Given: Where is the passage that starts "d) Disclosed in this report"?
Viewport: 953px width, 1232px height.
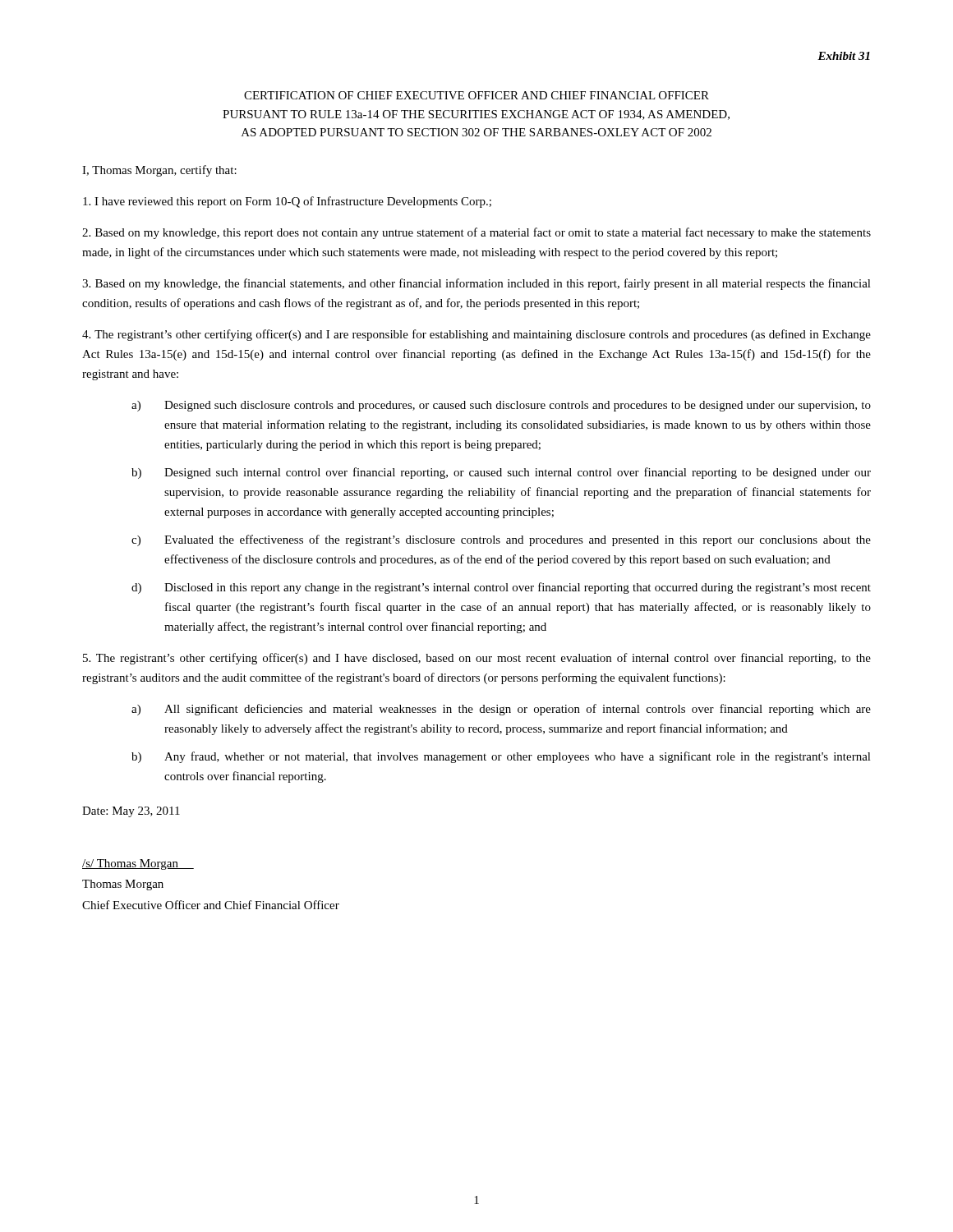Looking at the screenshot, I should (489, 607).
